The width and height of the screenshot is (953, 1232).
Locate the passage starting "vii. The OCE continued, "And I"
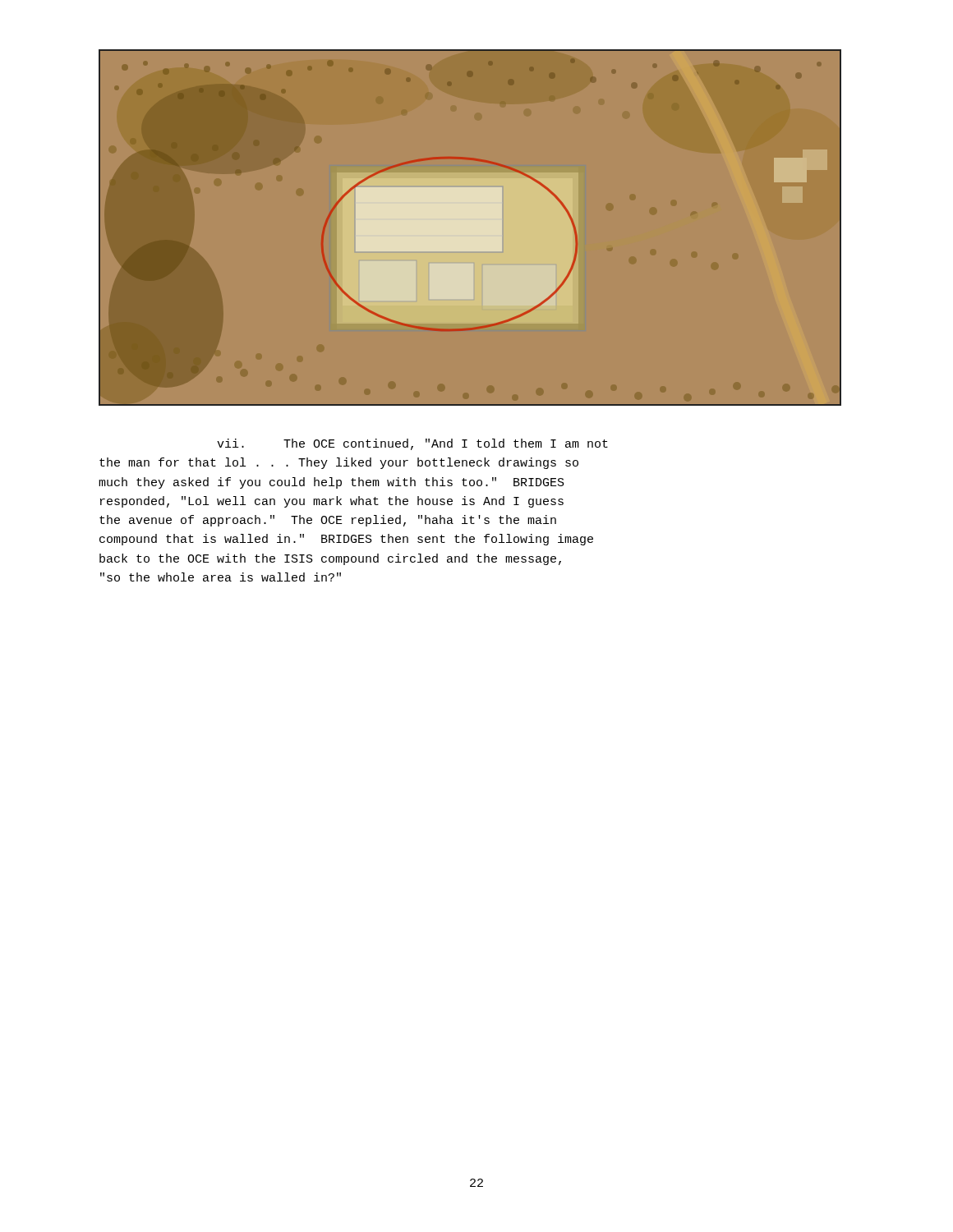[x=354, y=512]
